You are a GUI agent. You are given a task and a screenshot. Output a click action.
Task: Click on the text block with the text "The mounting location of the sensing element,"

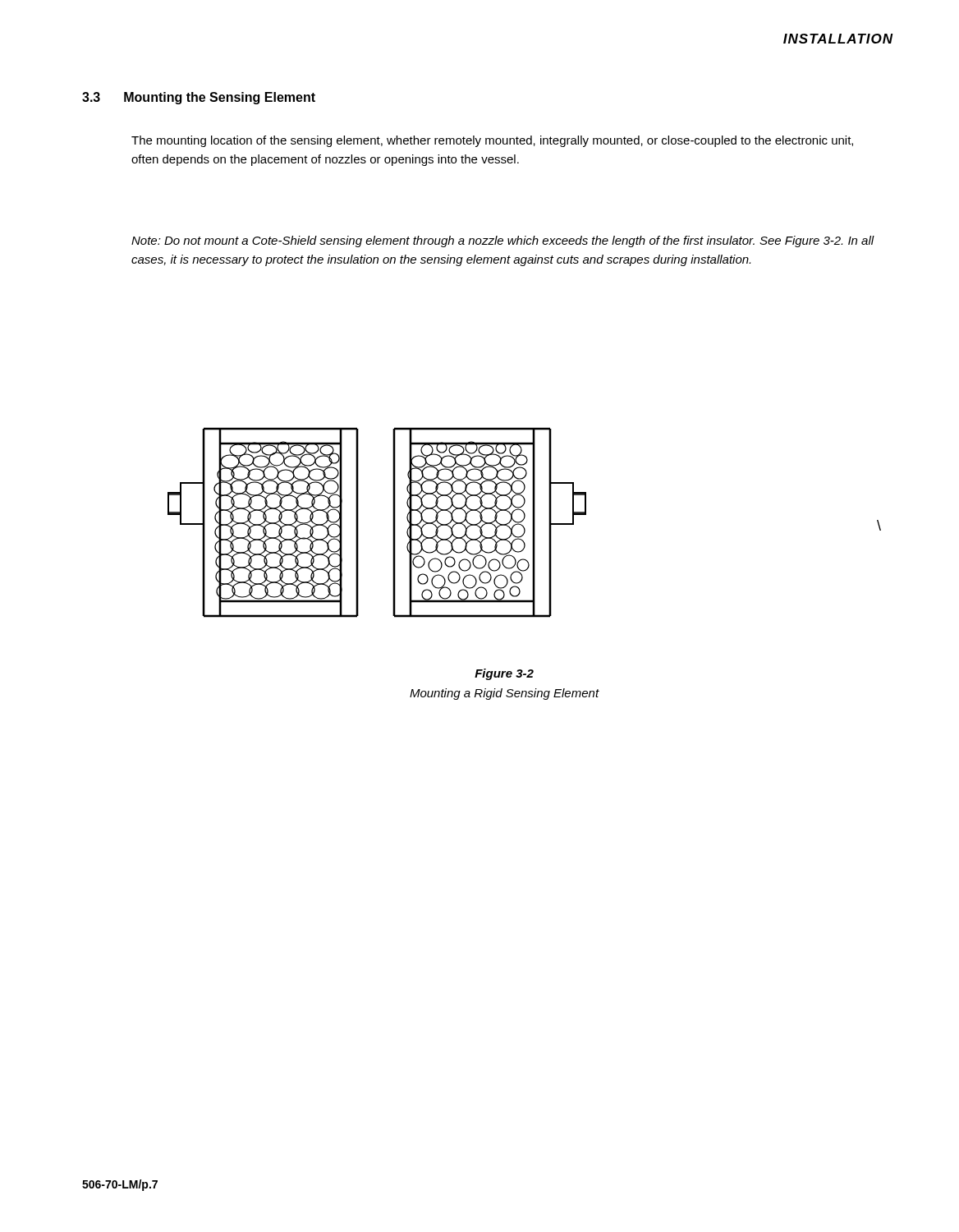[493, 149]
